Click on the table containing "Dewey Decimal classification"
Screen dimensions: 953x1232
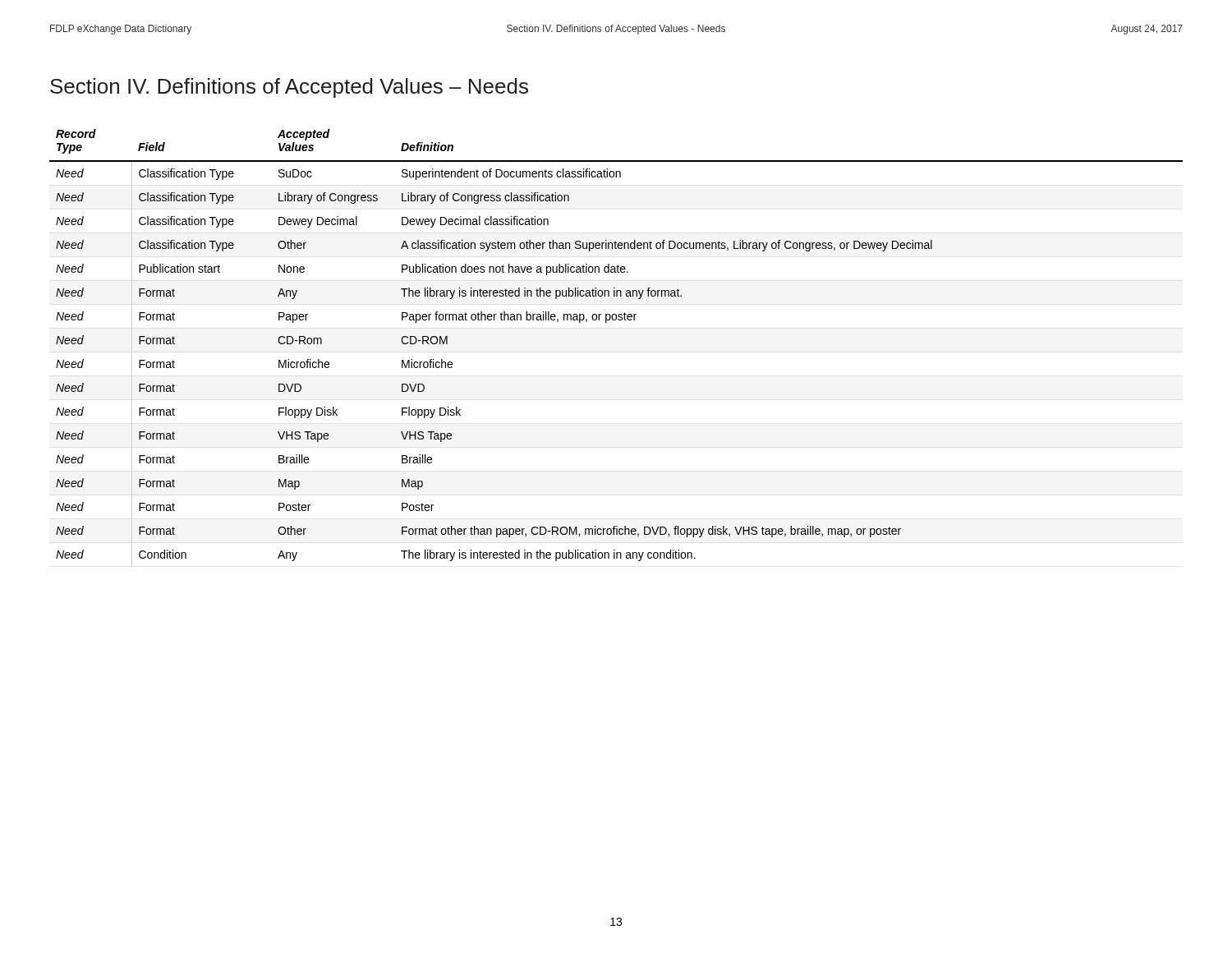point(616,345)
